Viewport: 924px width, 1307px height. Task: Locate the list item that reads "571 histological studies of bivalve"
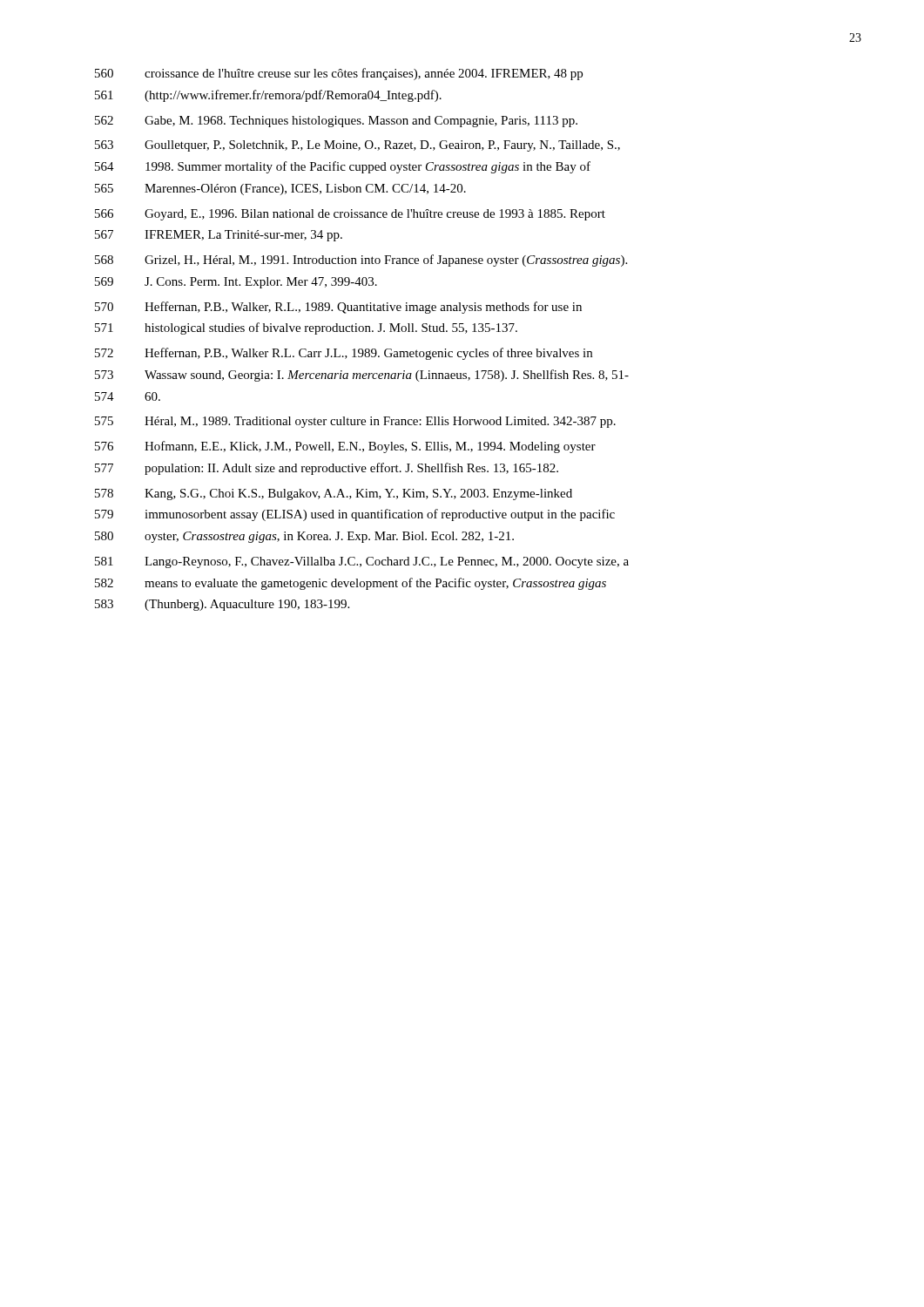(x=478, y=328)
